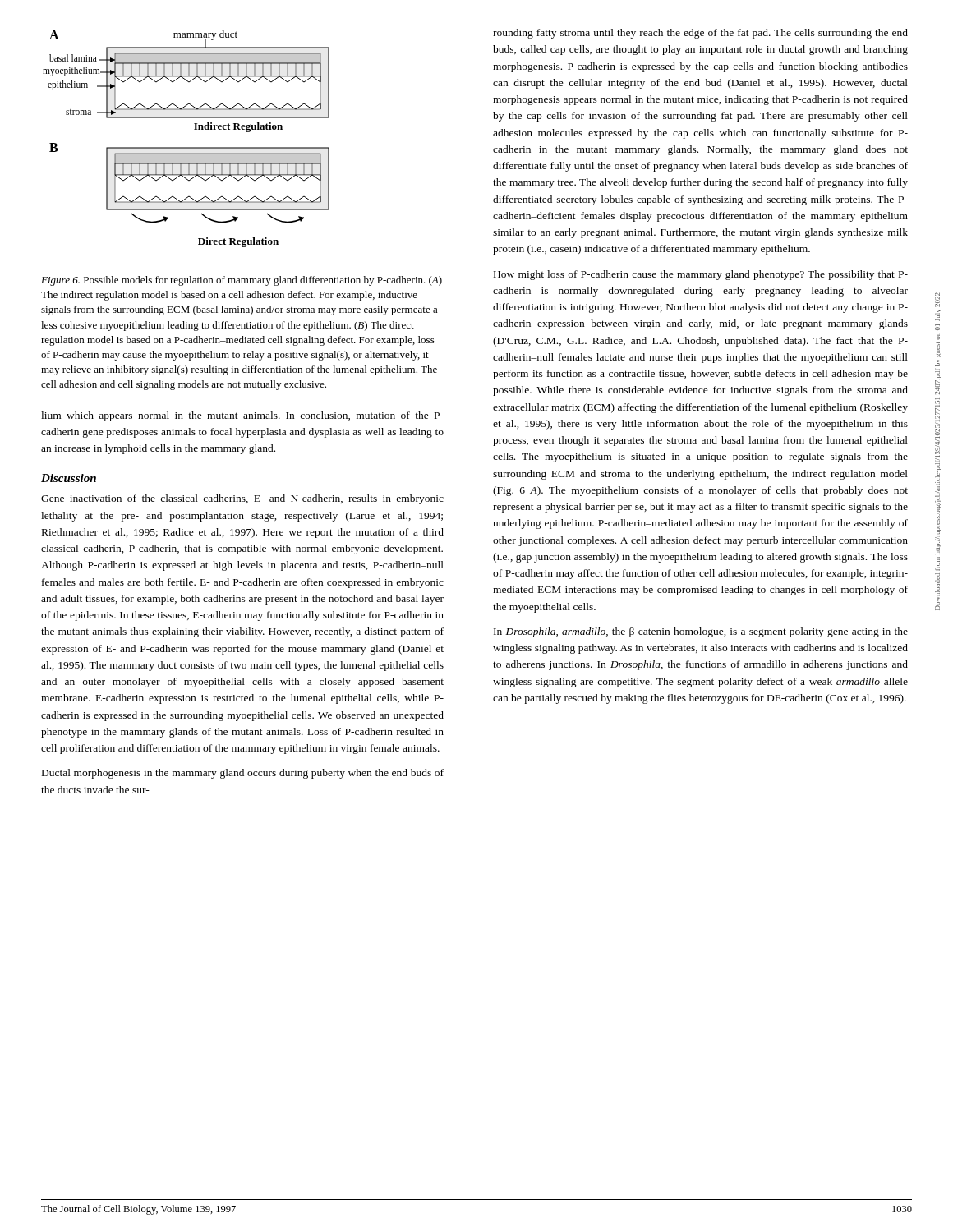Find the illustration

tap(242, 145)
